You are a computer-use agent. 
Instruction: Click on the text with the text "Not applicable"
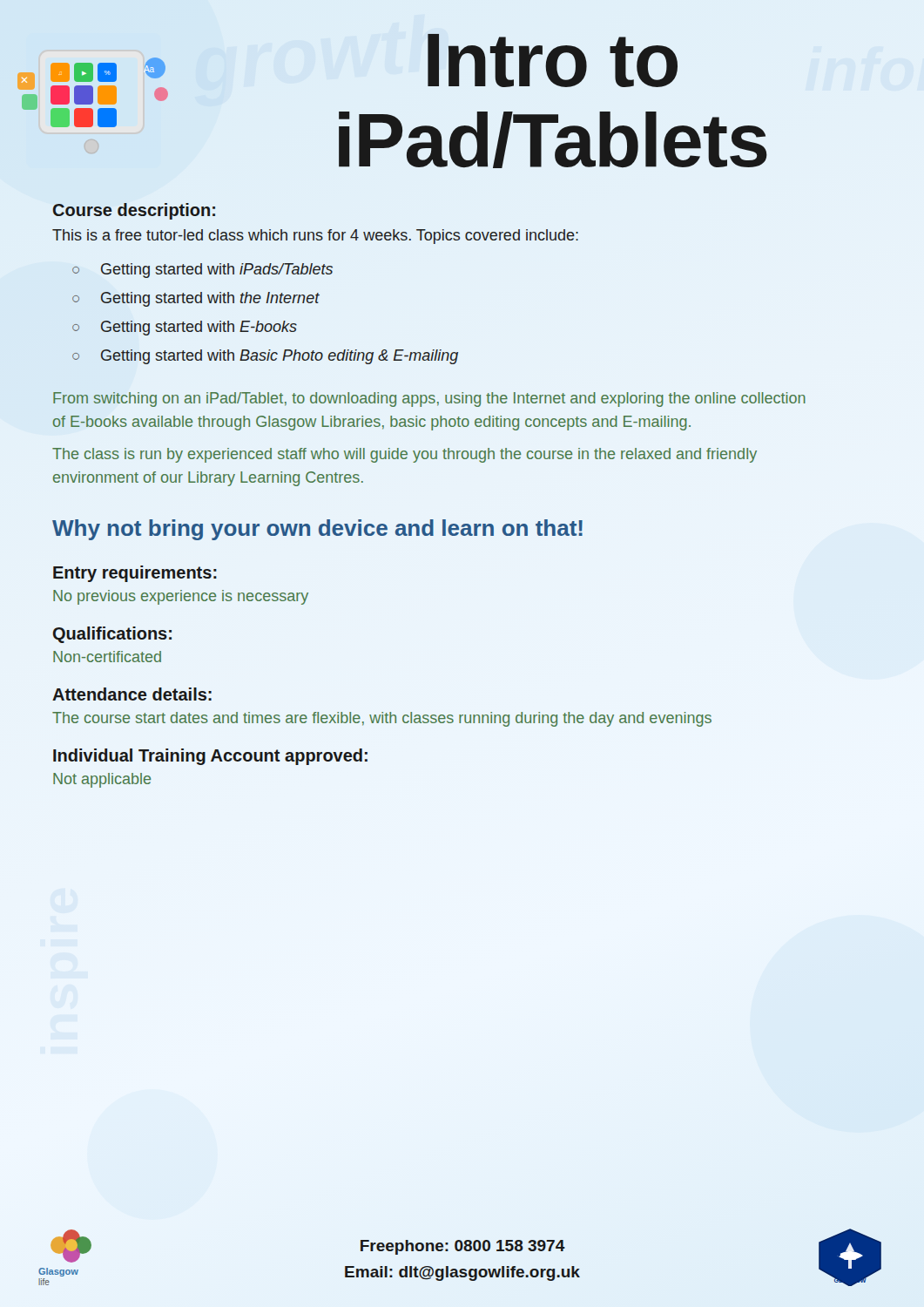pos(102,780)
